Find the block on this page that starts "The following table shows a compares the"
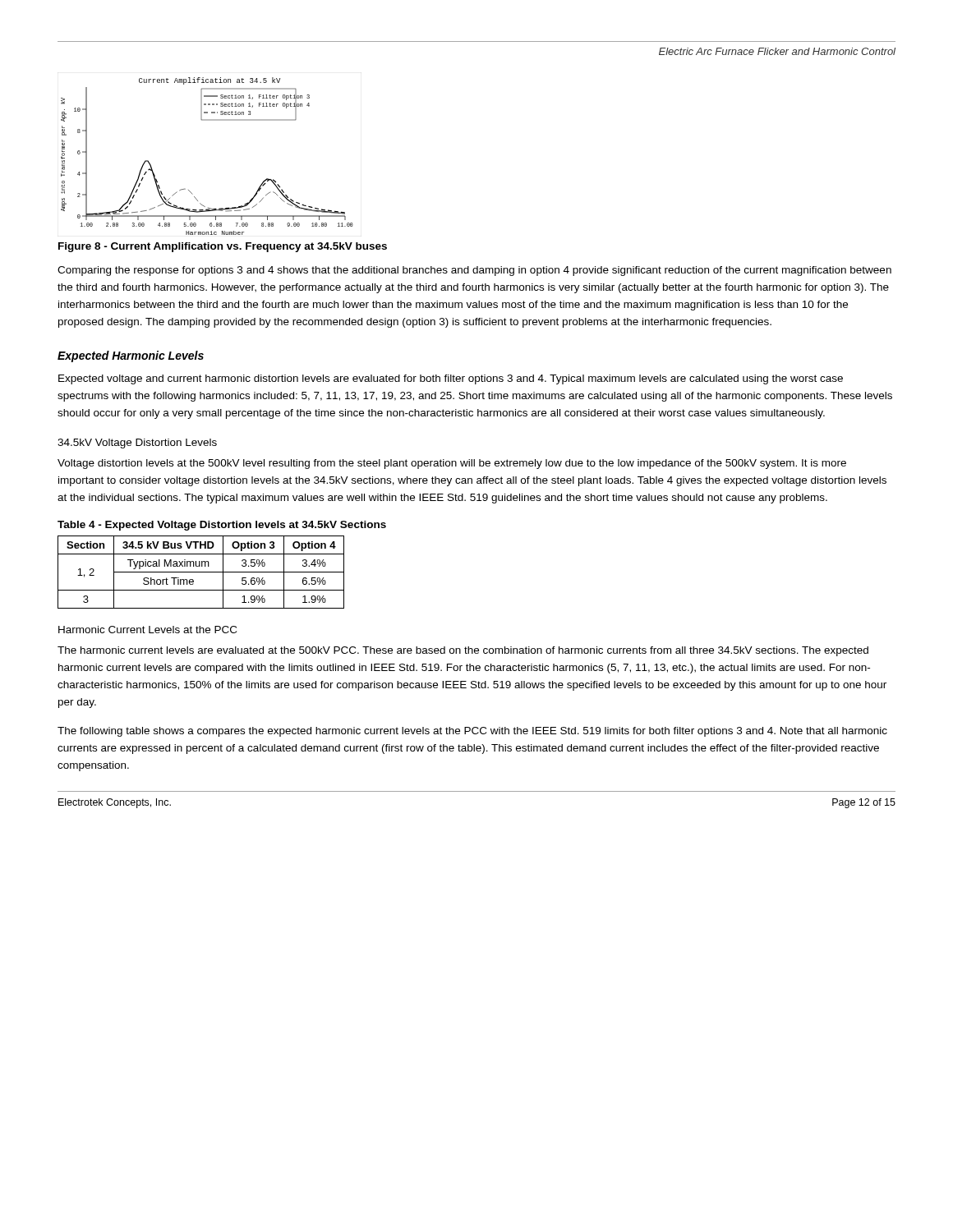The image size is (953, 1232). tap(472, 748)
